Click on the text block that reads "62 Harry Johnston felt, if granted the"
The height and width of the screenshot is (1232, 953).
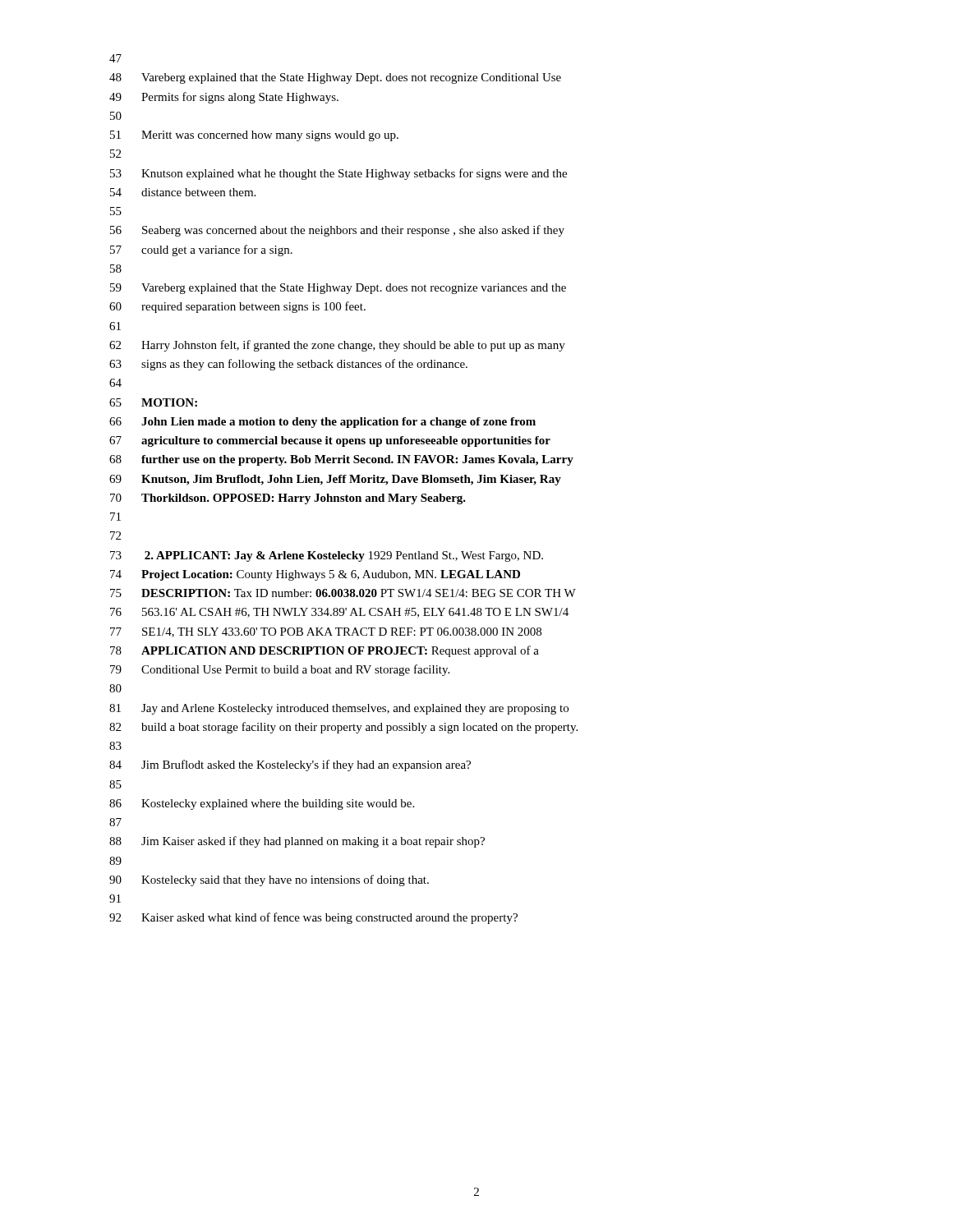468,345
